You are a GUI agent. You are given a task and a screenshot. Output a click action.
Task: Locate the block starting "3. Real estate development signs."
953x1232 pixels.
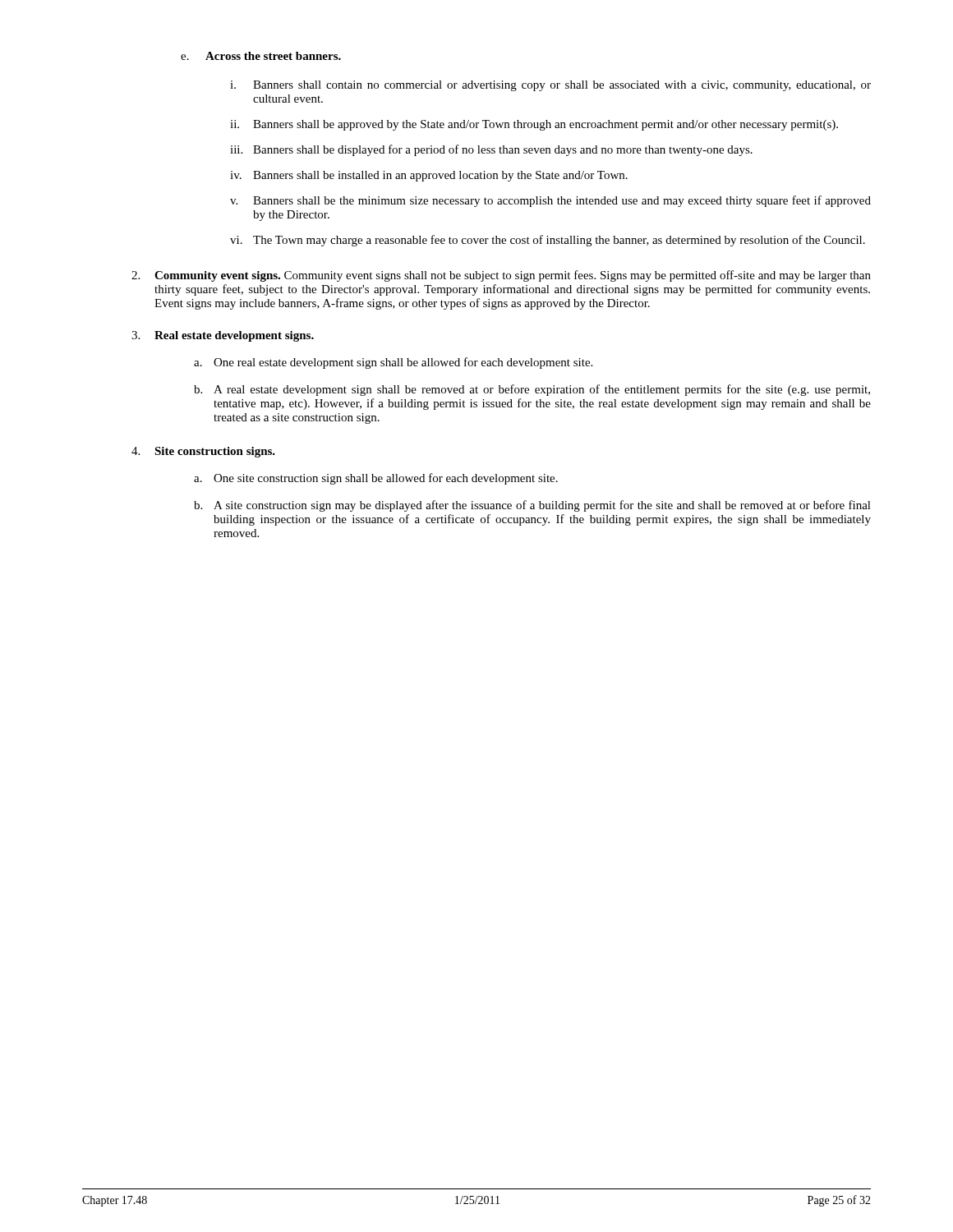click(x=223, y=336)
